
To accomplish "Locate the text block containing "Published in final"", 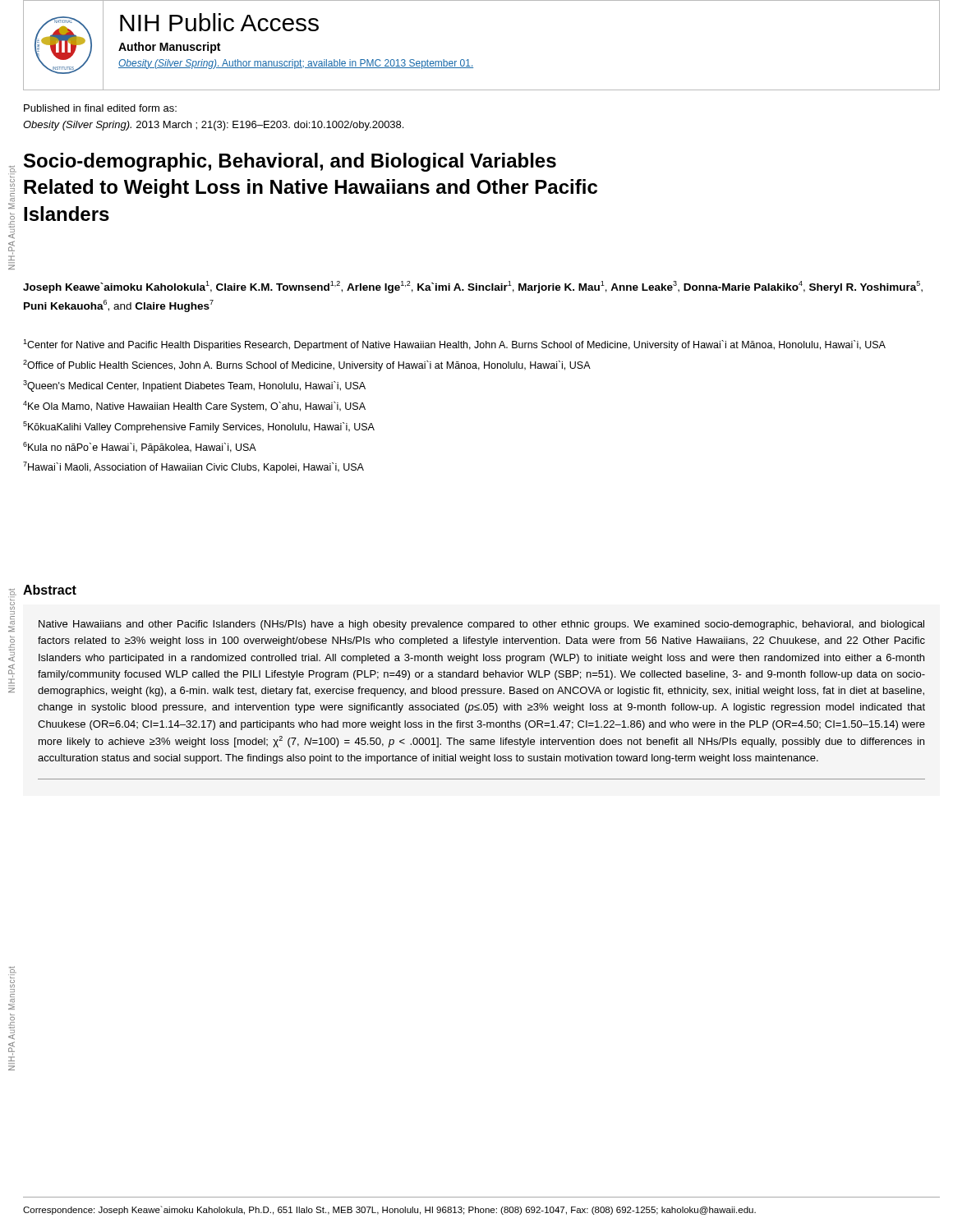I will coord(100,108).
